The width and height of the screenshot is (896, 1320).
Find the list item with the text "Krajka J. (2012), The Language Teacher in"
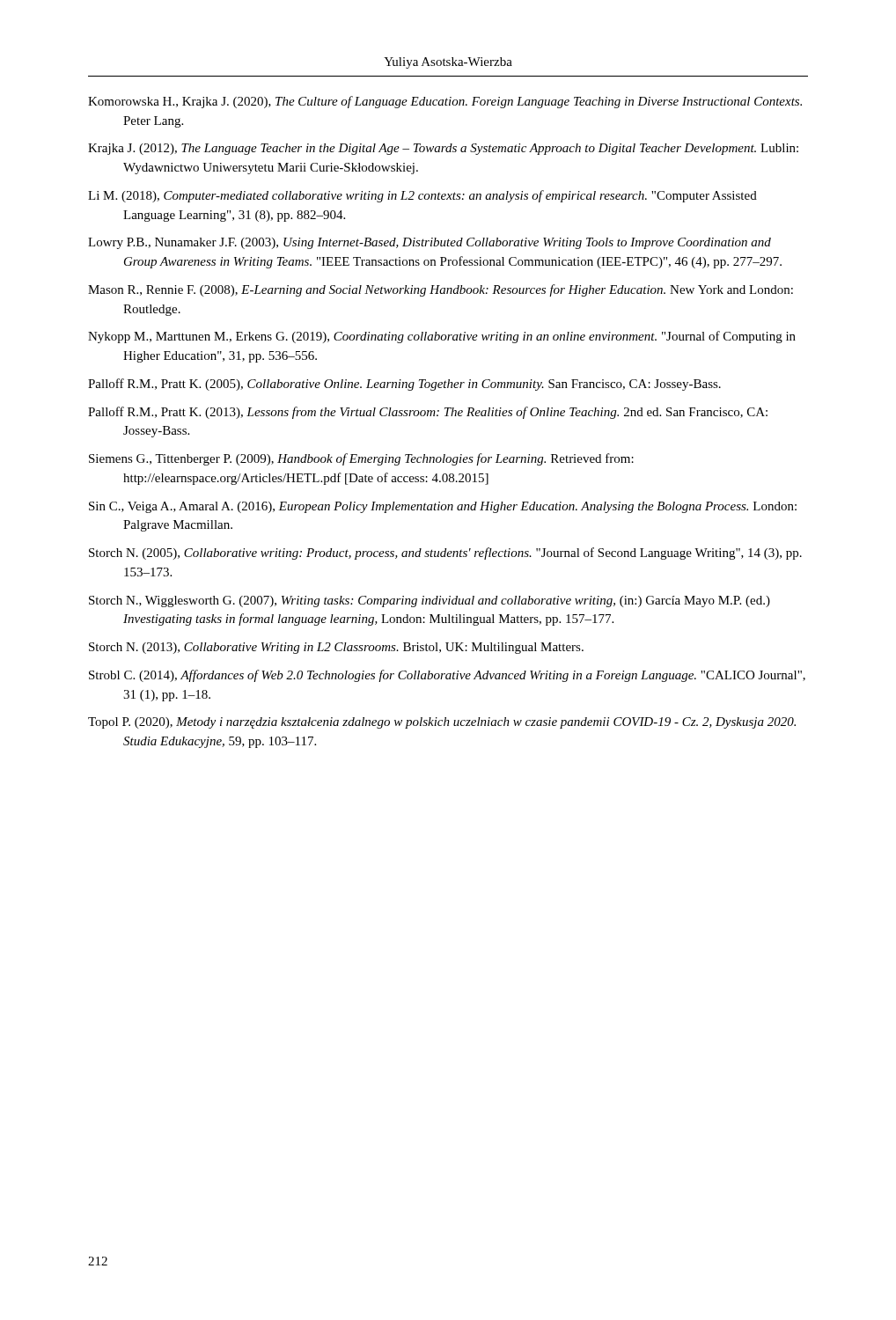(444, 158)
